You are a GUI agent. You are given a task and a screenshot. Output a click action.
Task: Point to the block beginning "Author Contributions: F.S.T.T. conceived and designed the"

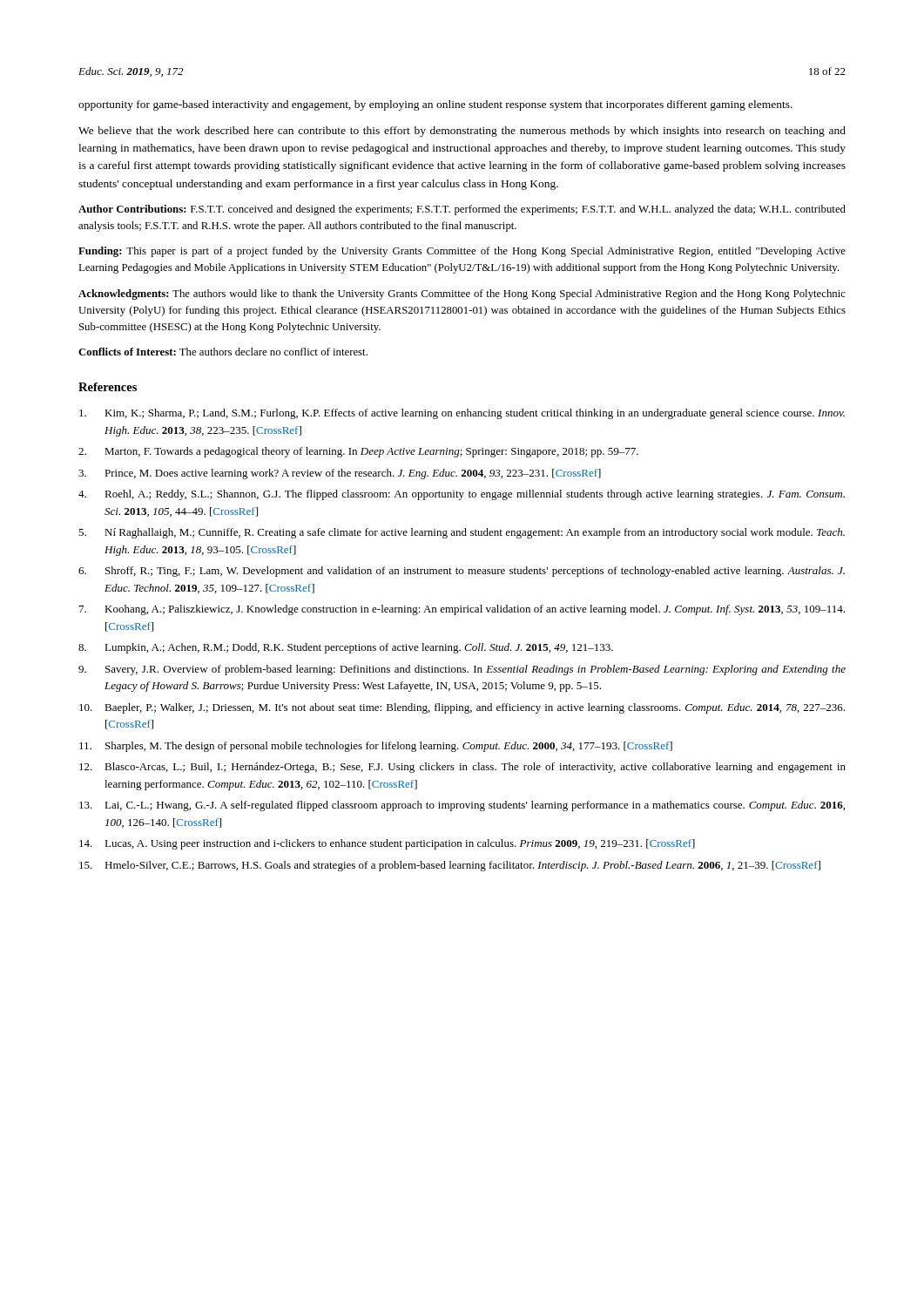pyautogui.click(x=462, y=218)
